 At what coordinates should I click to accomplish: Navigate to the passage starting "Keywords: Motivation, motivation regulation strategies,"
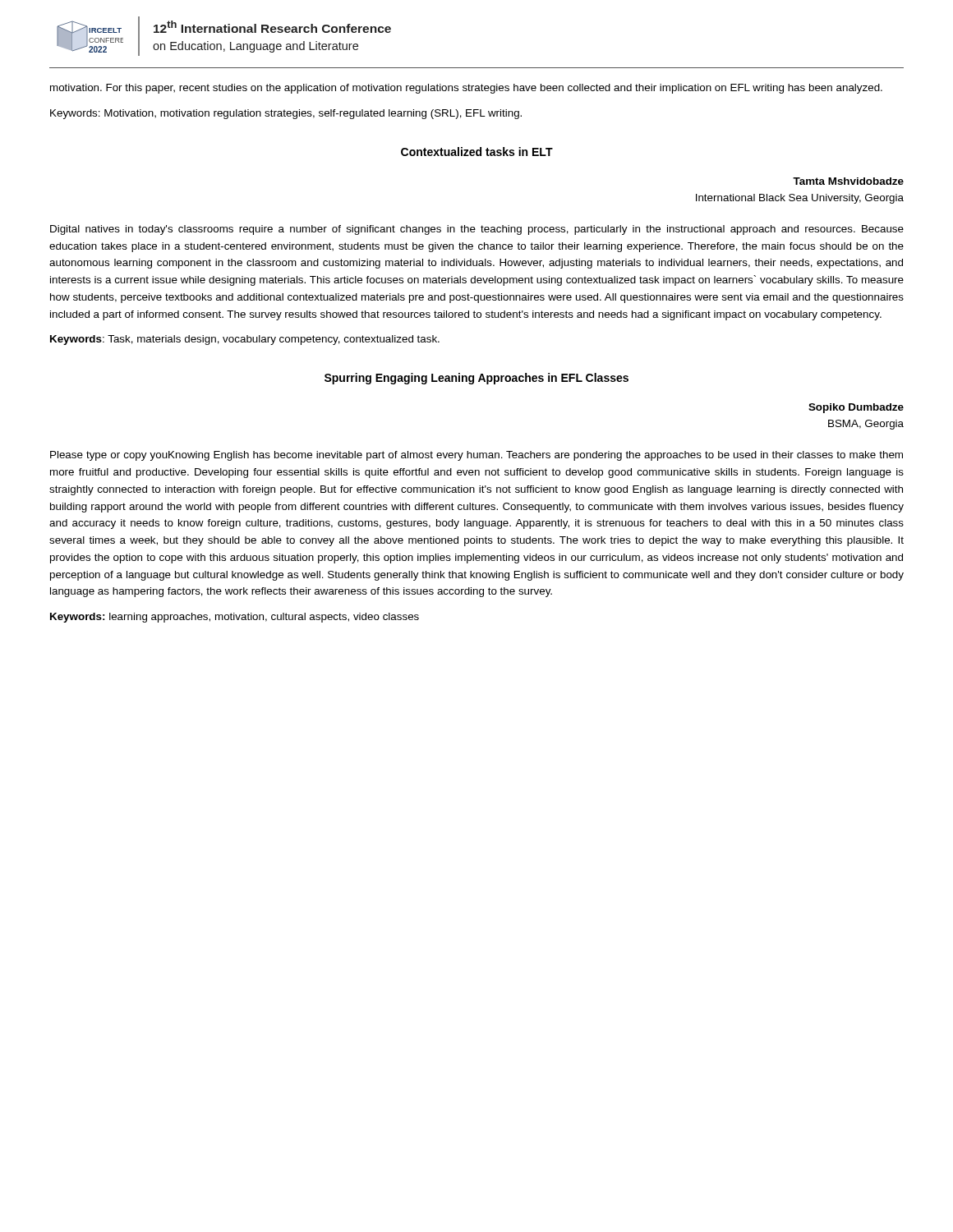286,113
